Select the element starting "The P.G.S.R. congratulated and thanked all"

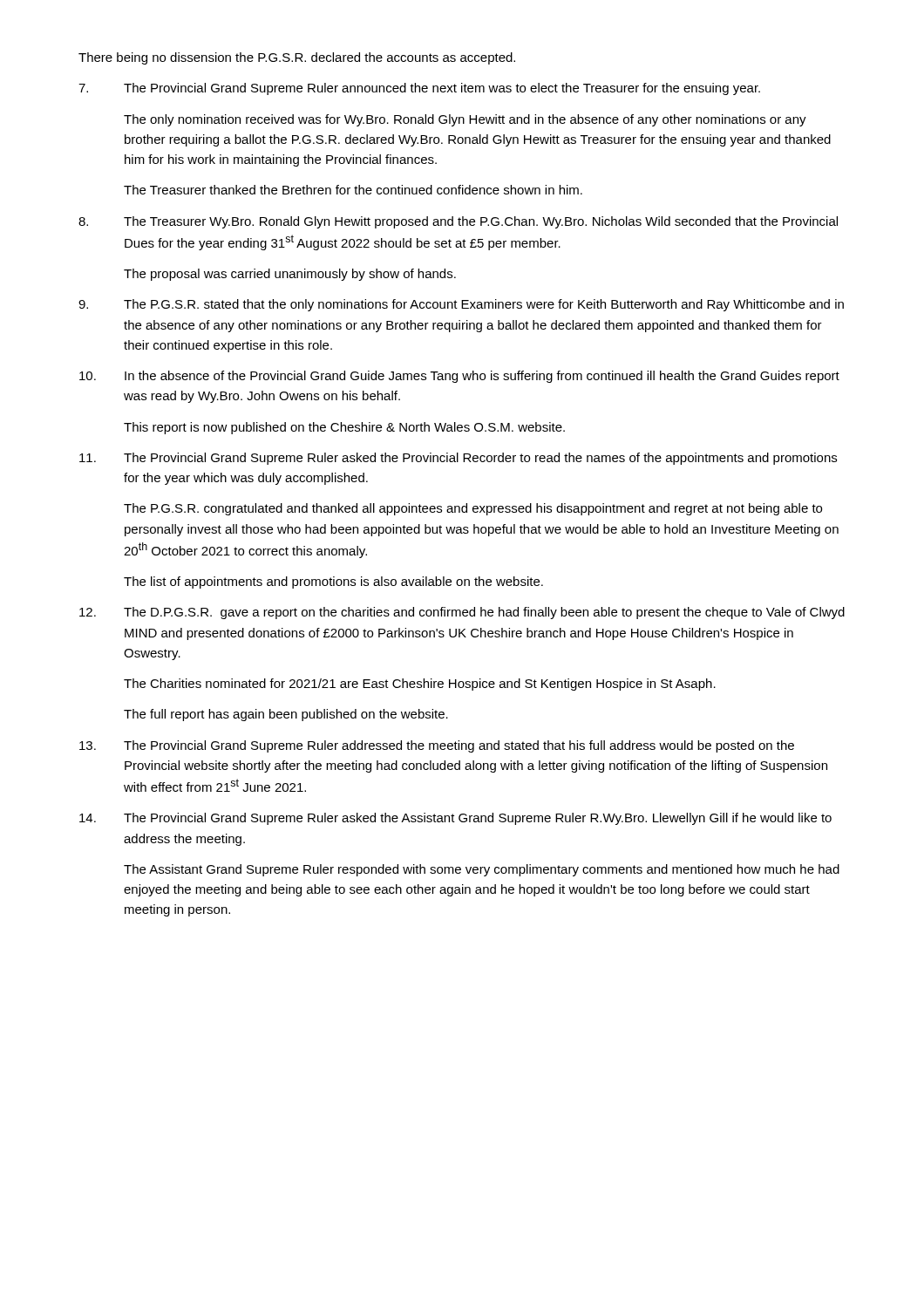click(x=481, y=529)
